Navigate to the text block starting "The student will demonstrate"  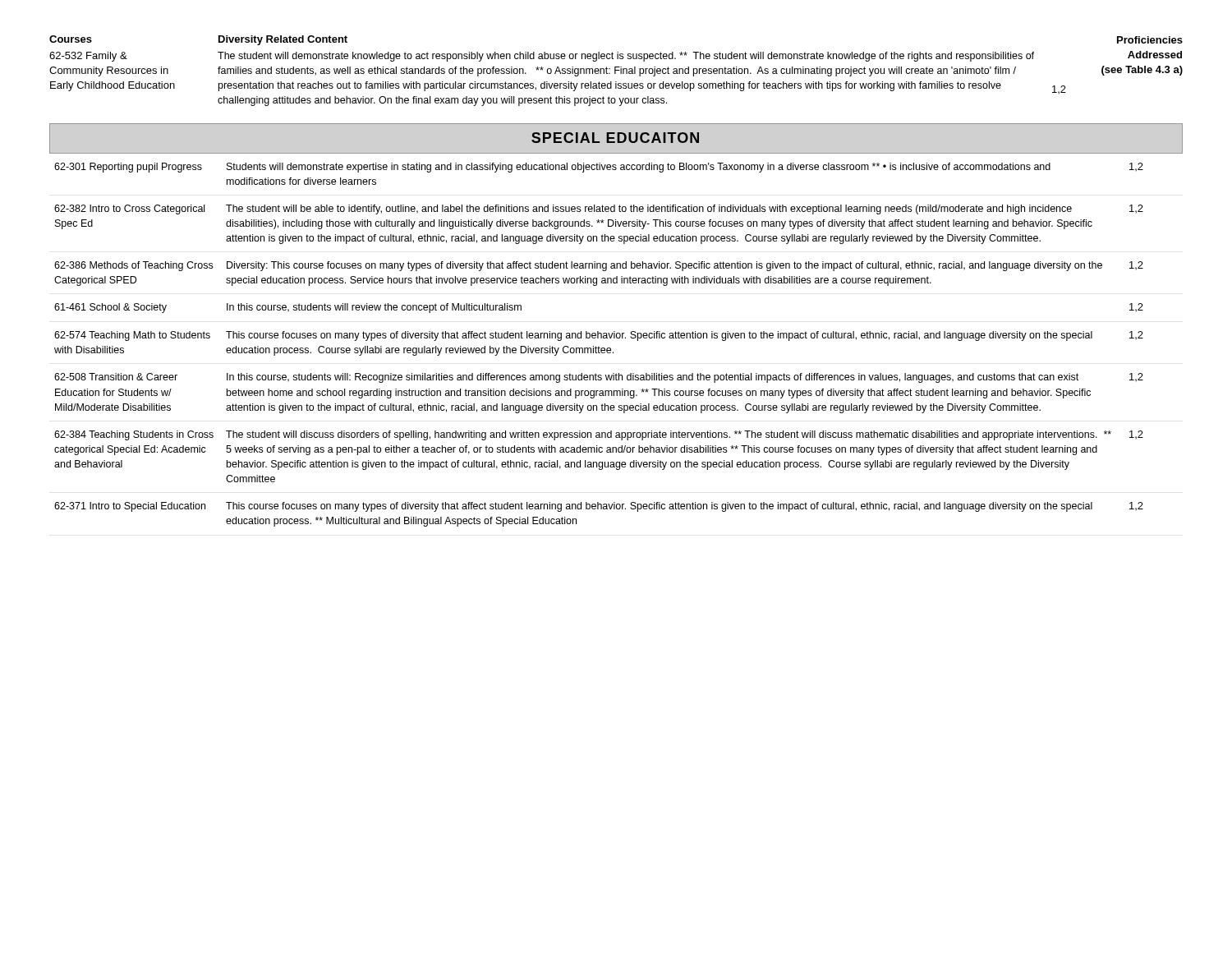pos(626,78)
